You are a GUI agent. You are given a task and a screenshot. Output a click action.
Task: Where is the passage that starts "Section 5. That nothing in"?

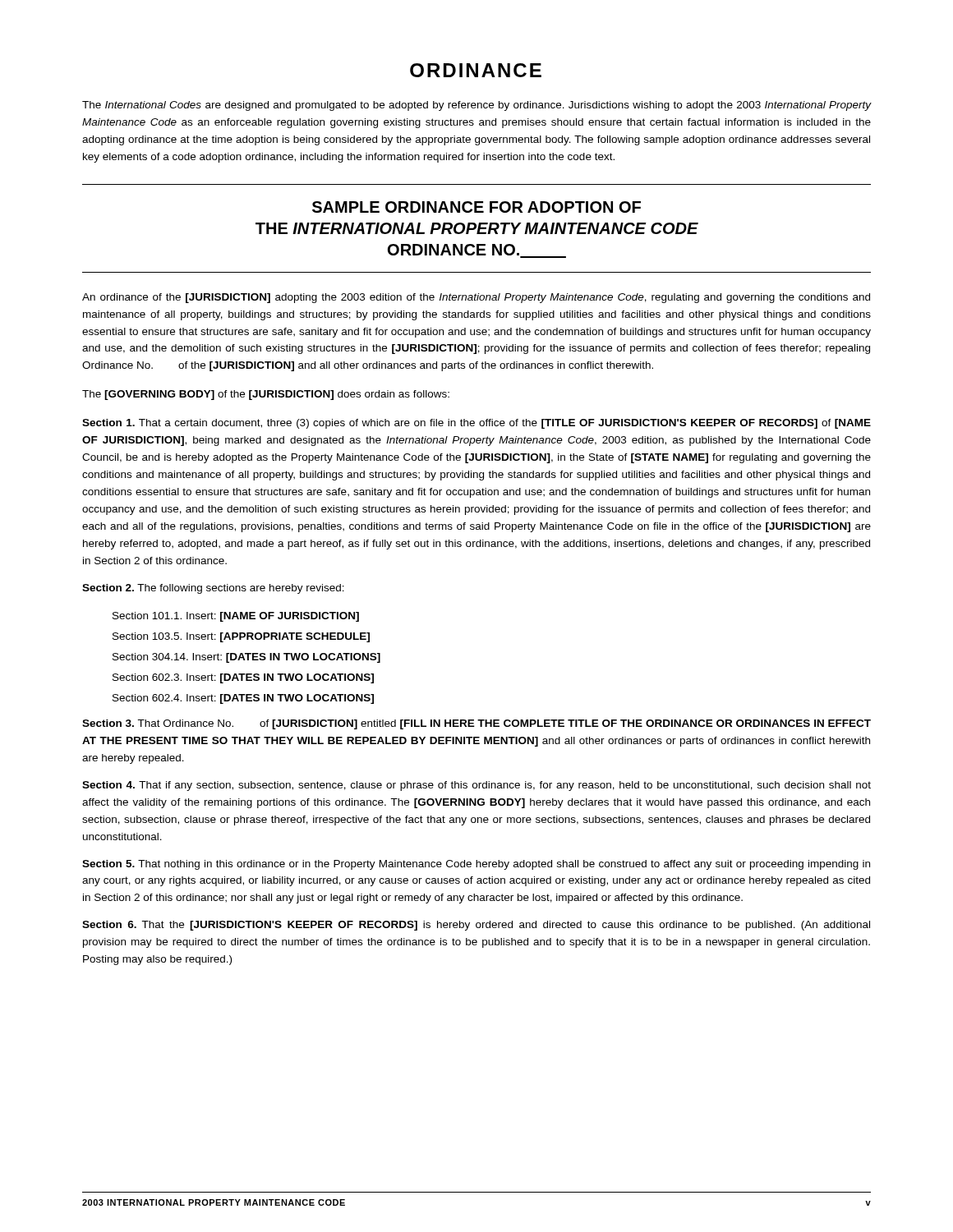[x=476, y=880]
